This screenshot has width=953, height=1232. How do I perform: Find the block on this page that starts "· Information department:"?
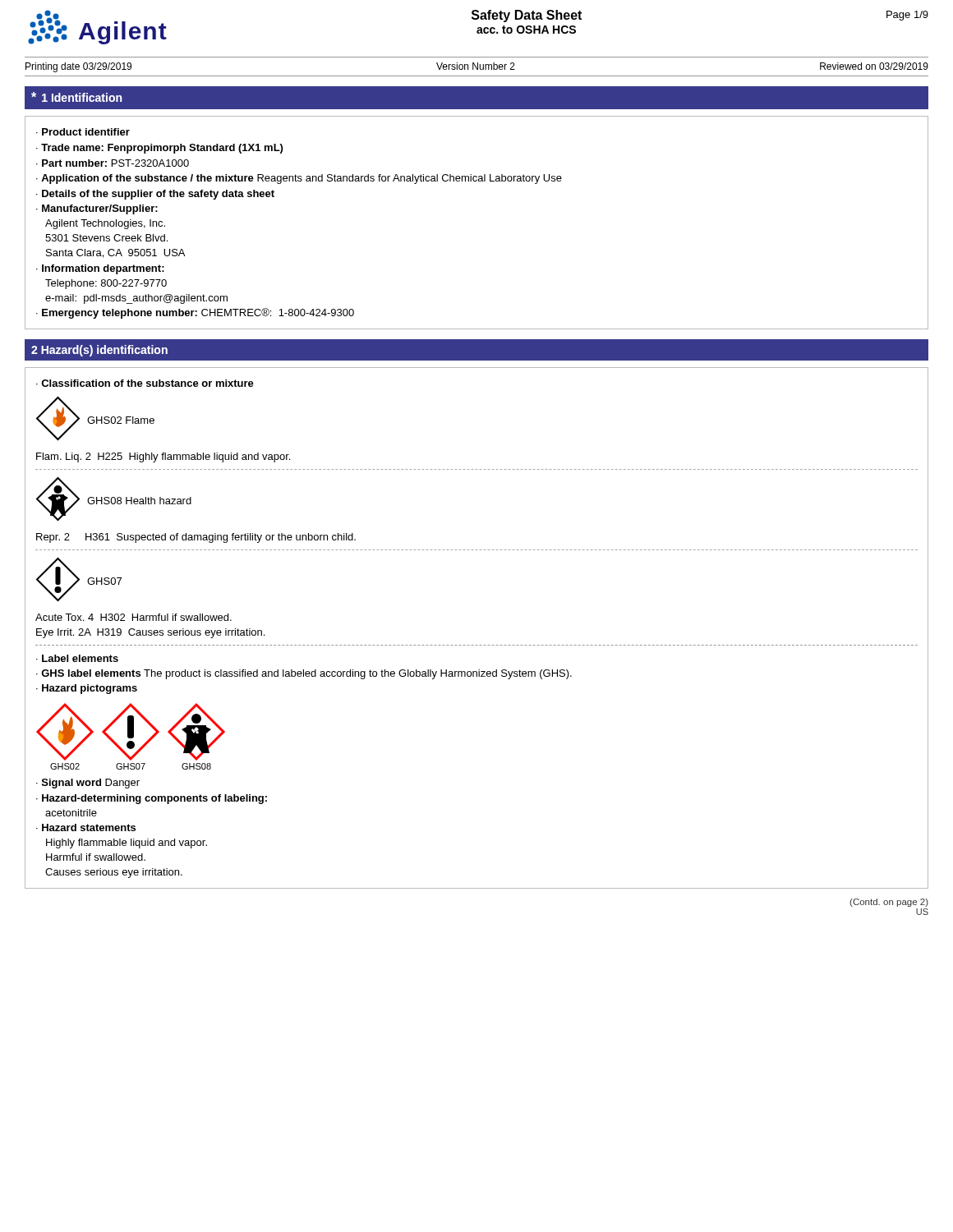point(100,269)
